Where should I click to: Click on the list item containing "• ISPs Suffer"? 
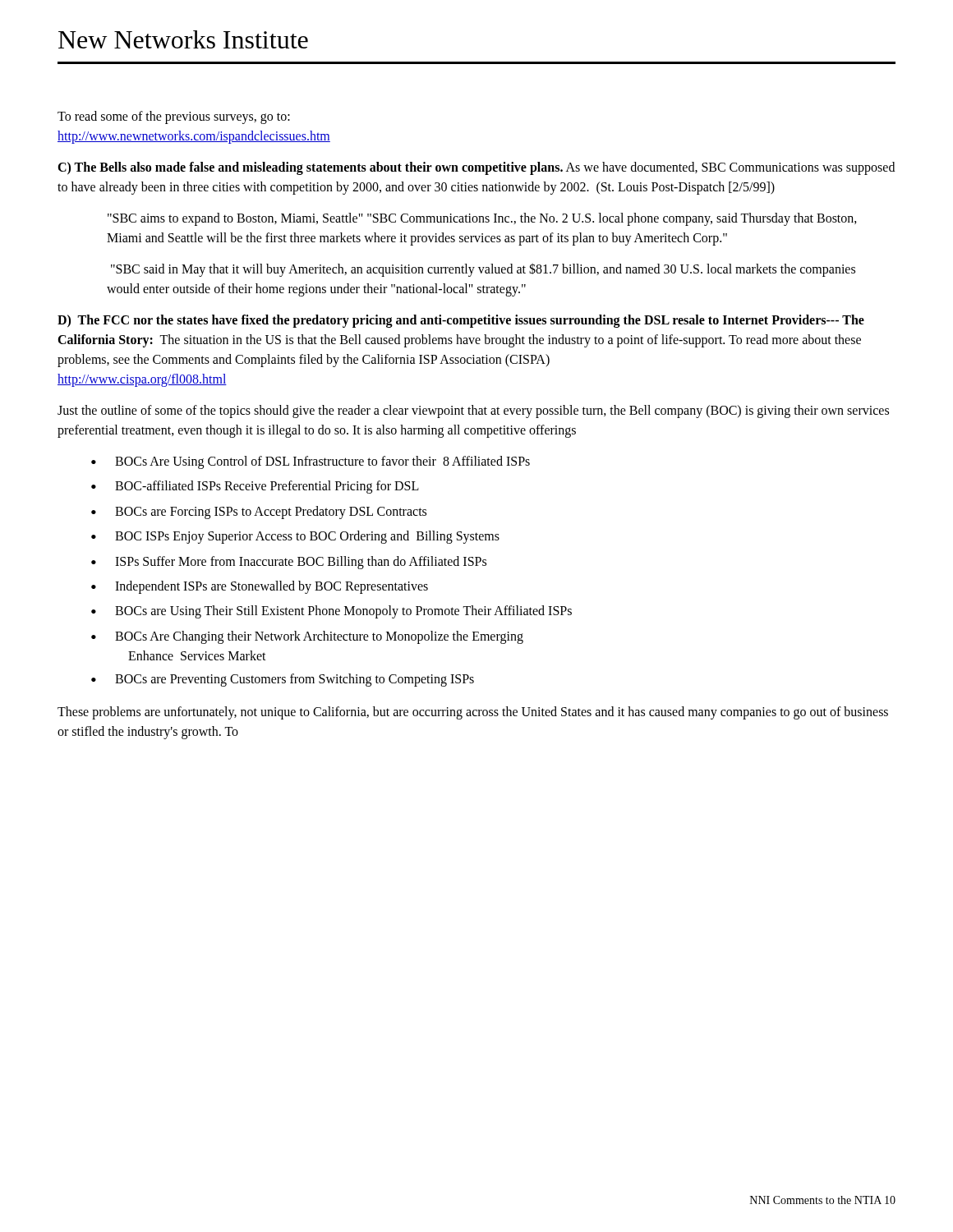[289, 562]
